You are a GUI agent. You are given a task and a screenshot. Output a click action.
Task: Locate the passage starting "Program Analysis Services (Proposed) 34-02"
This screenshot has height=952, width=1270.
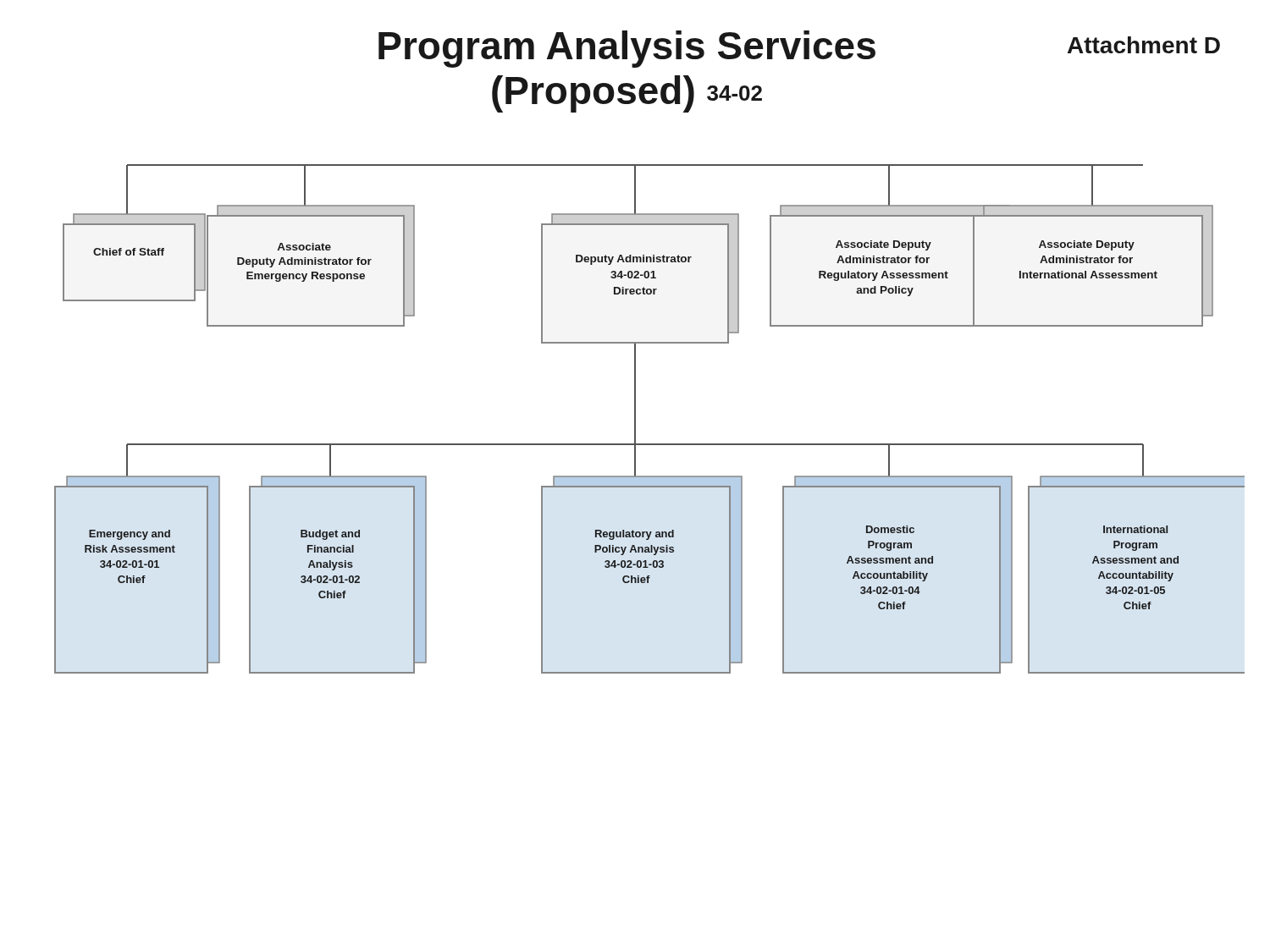pyautogui.click(x=626, y=68)
